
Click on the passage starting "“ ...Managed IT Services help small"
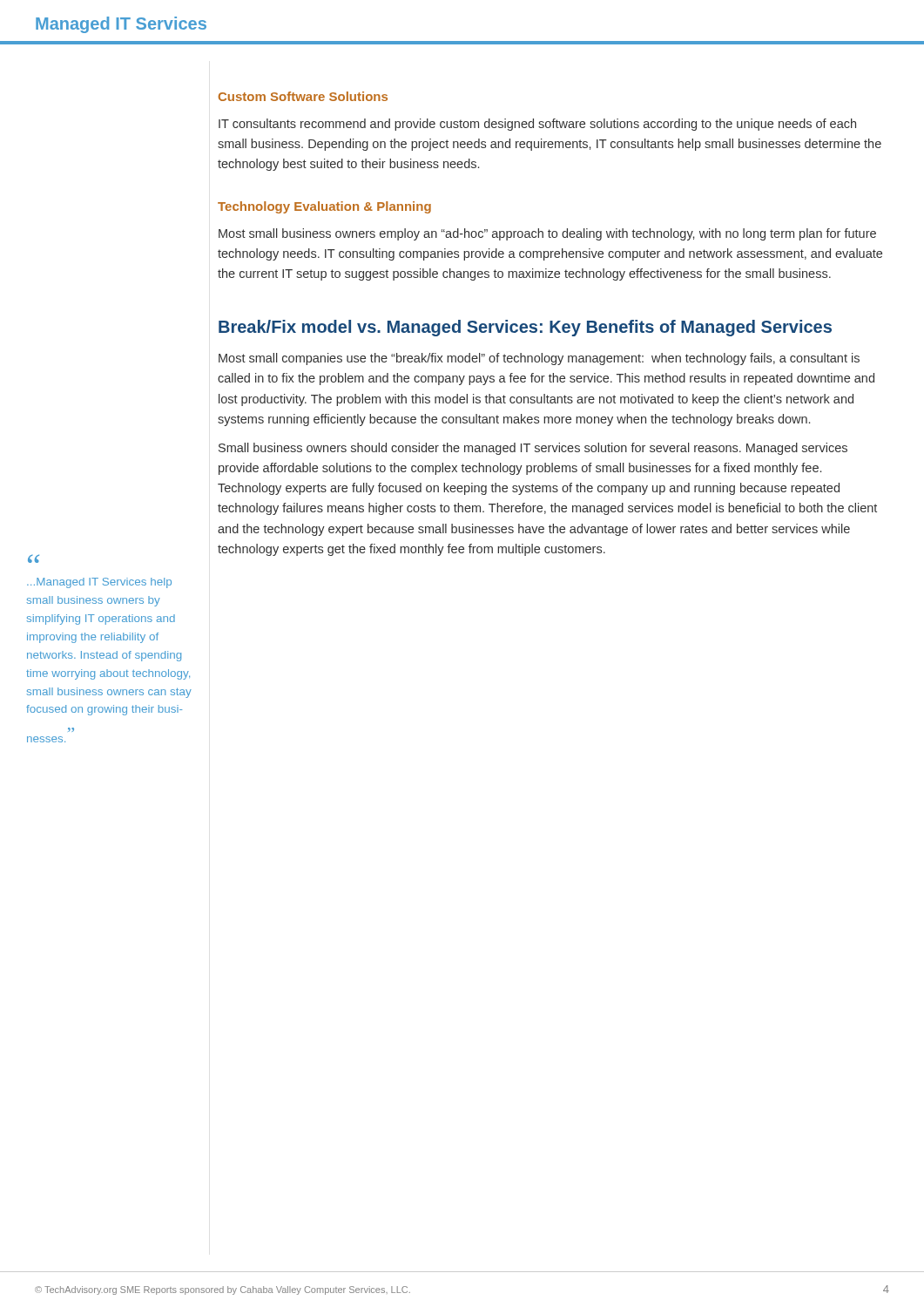(109, 649)
